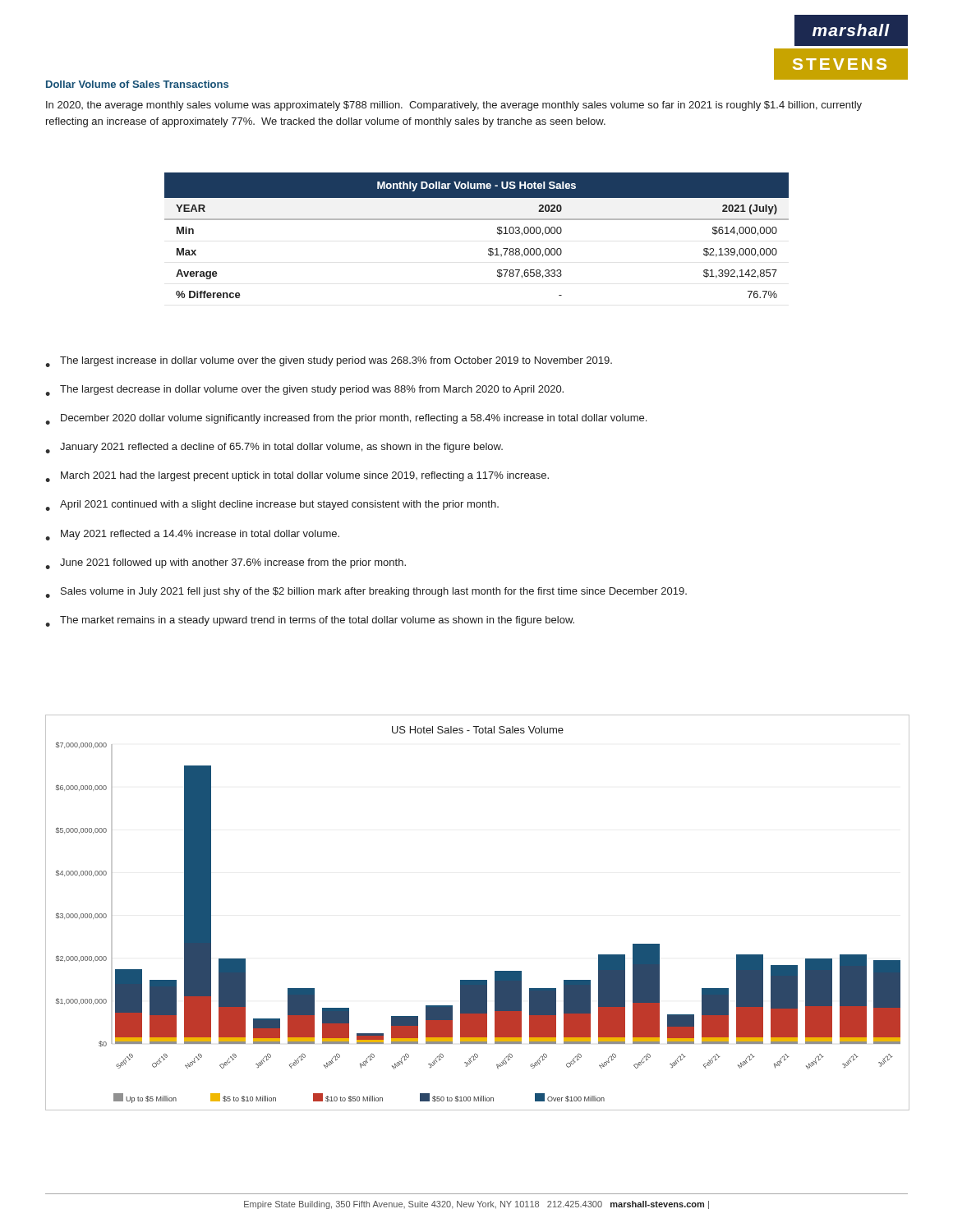Find the text block containing "In 2020, the average monthly"

[454, 113]
